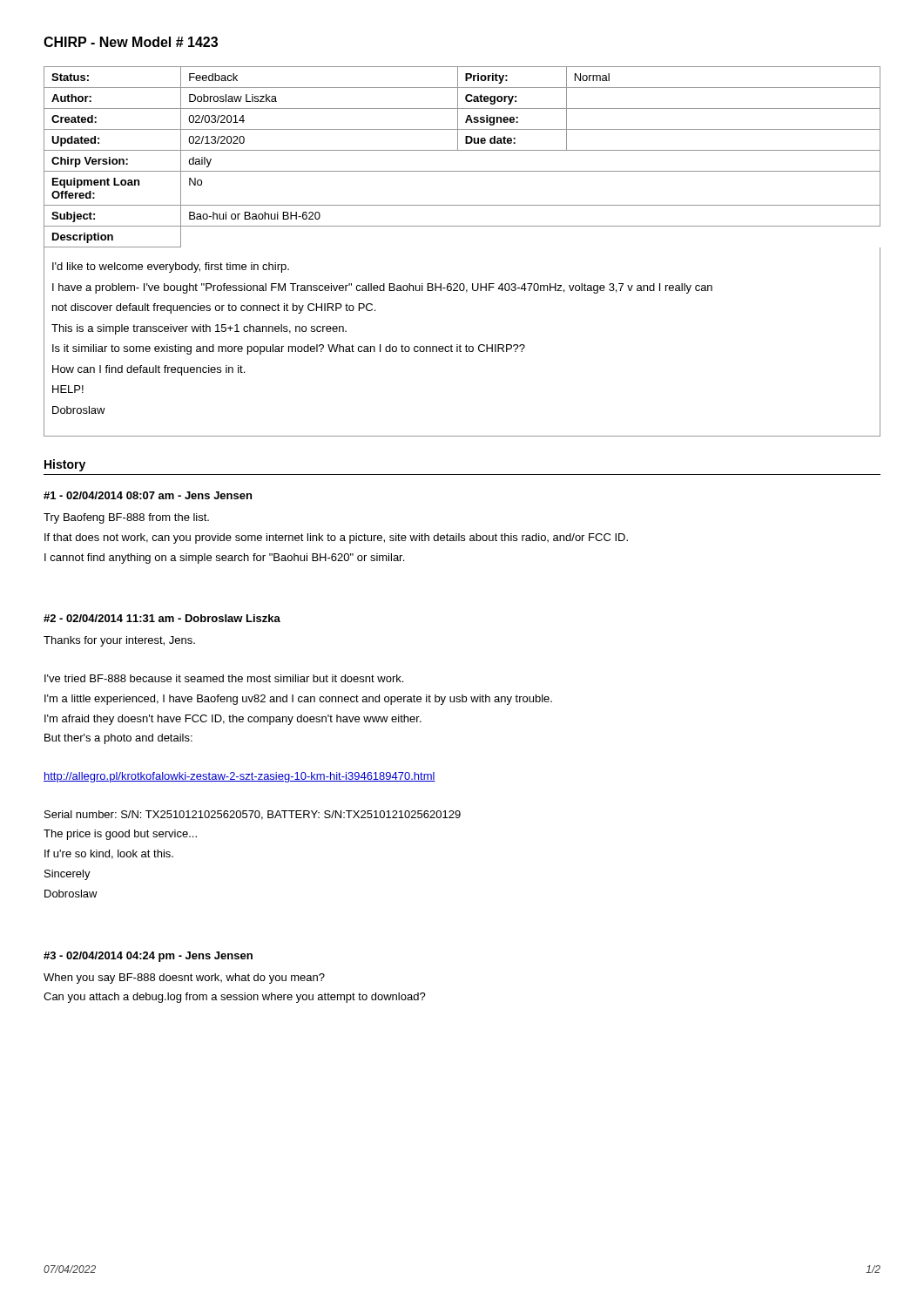Click a section header

pos(65,464)
